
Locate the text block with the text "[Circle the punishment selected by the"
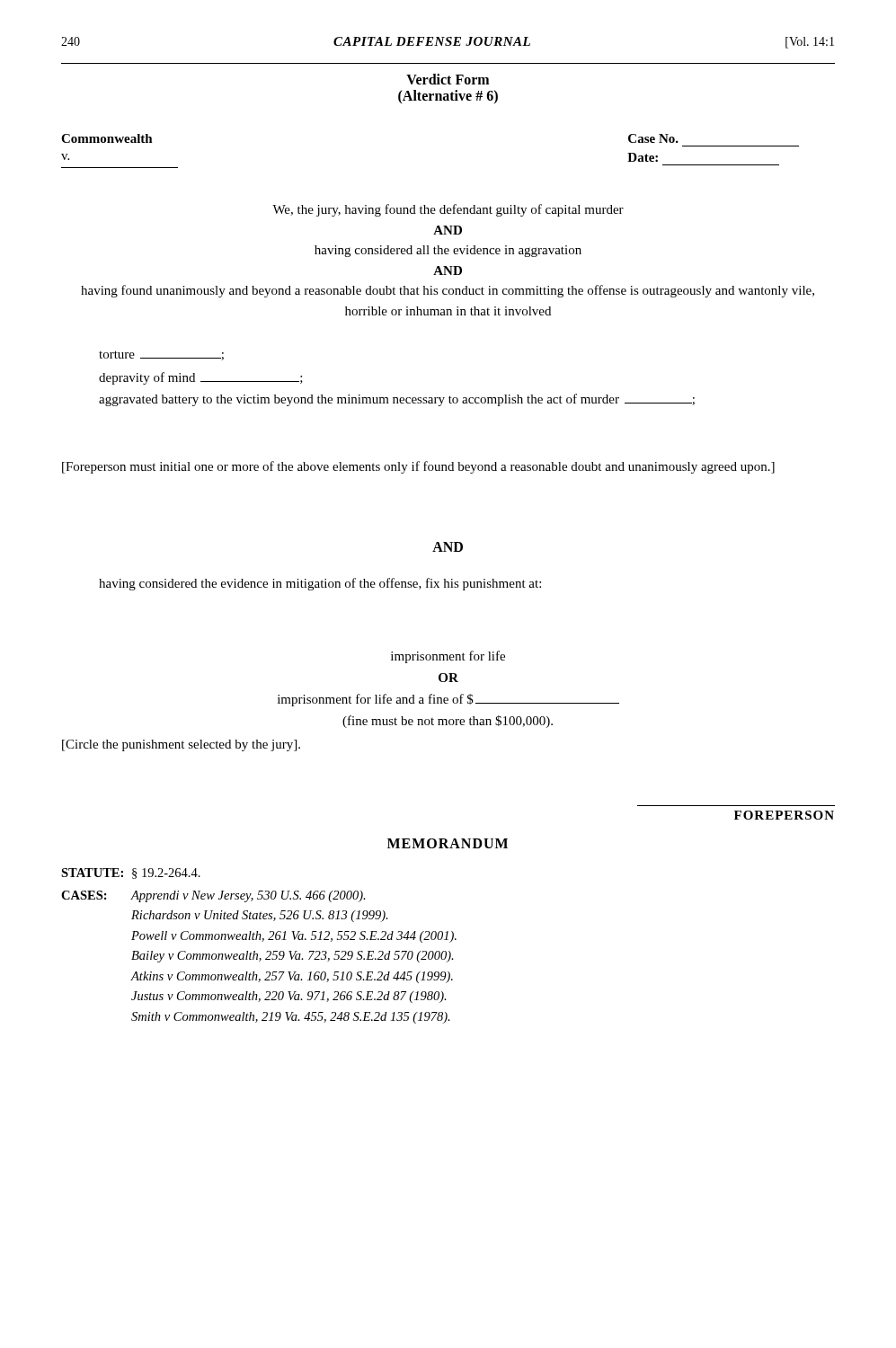pos(181,744)
